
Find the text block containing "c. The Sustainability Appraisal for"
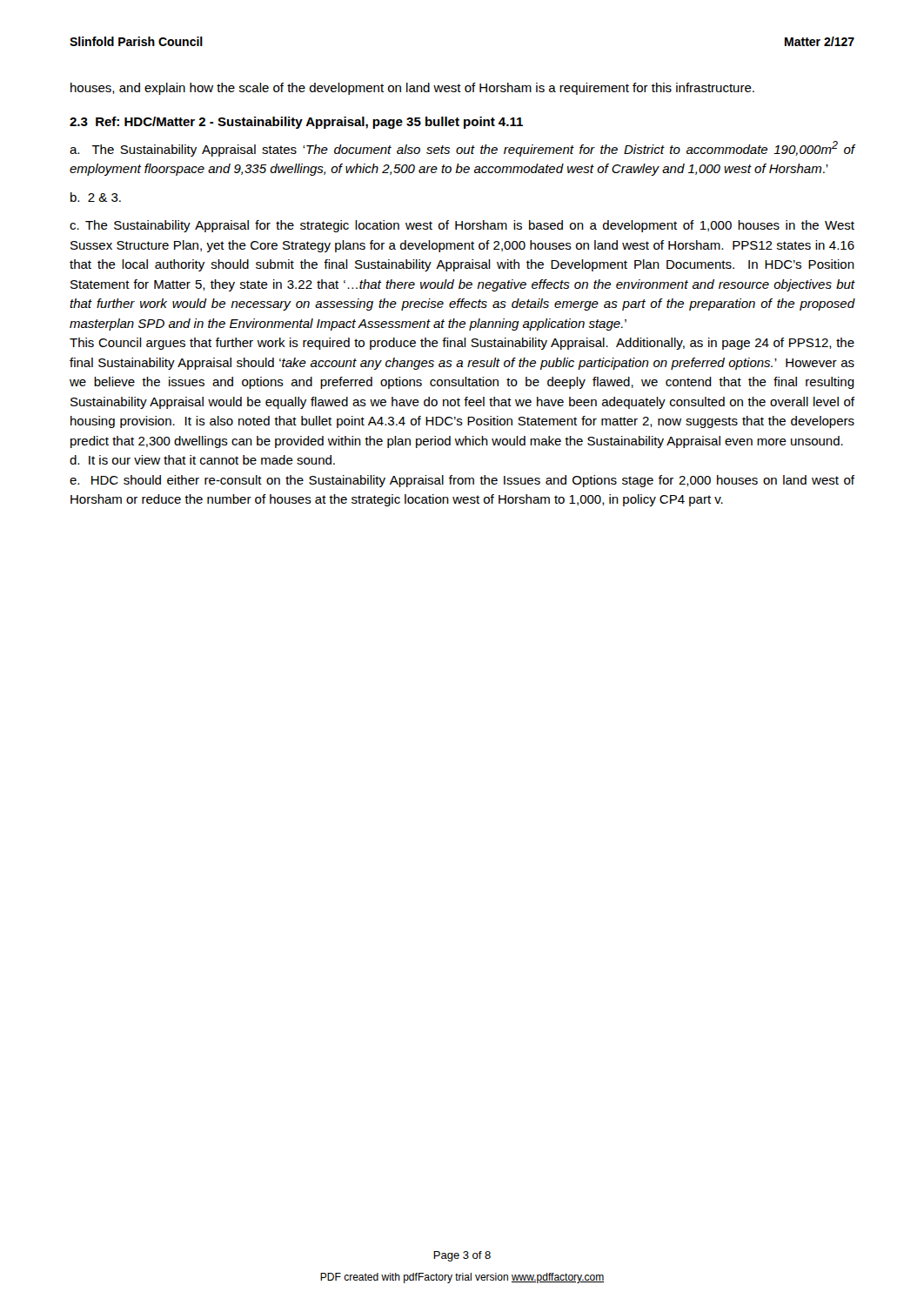click(x=462, y=362)
